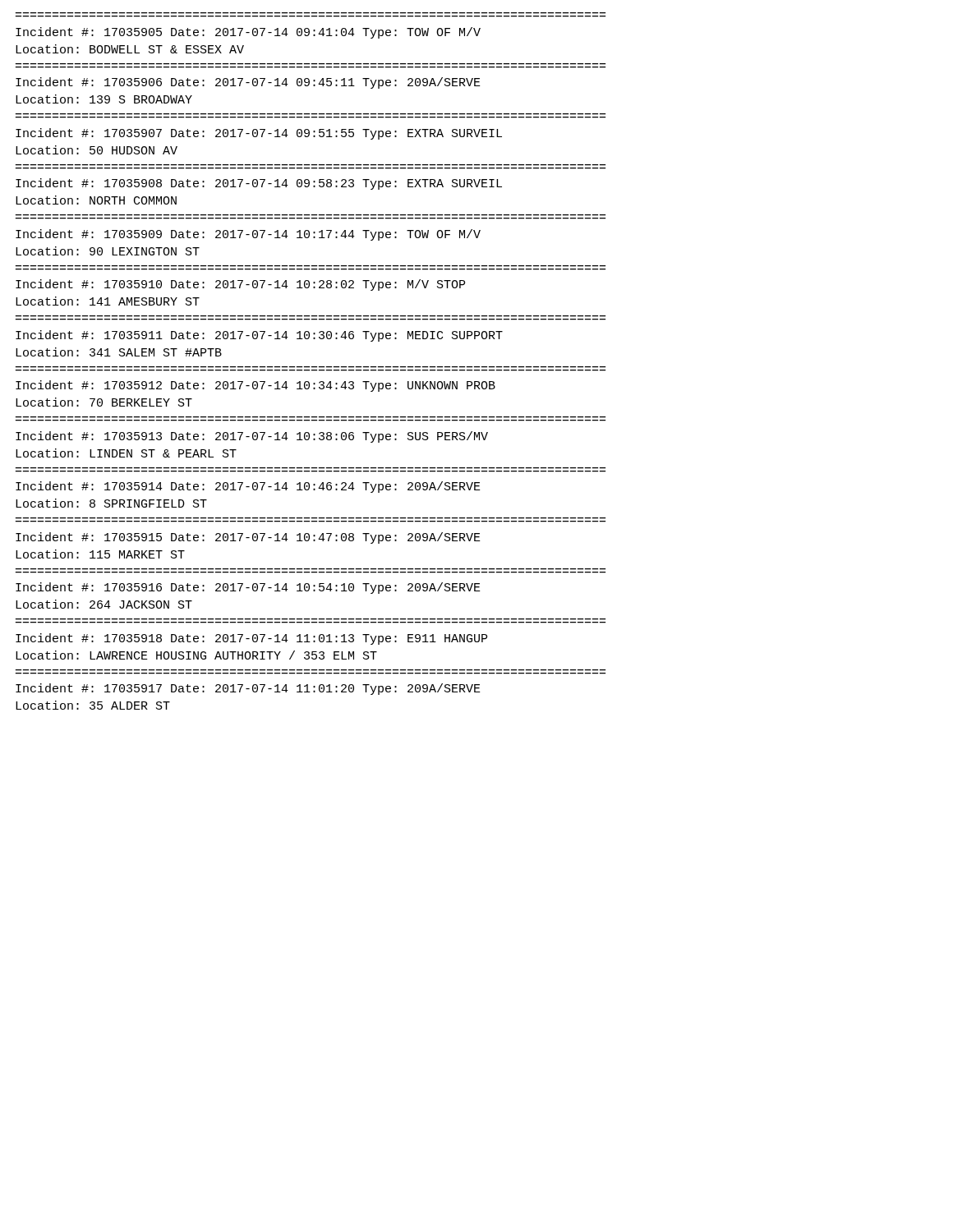
Task: Point to the block beginning "================================================================================ Incident #: 17035909 Date: 2017-07-14 10:17:44"
Action: point(476,236)
